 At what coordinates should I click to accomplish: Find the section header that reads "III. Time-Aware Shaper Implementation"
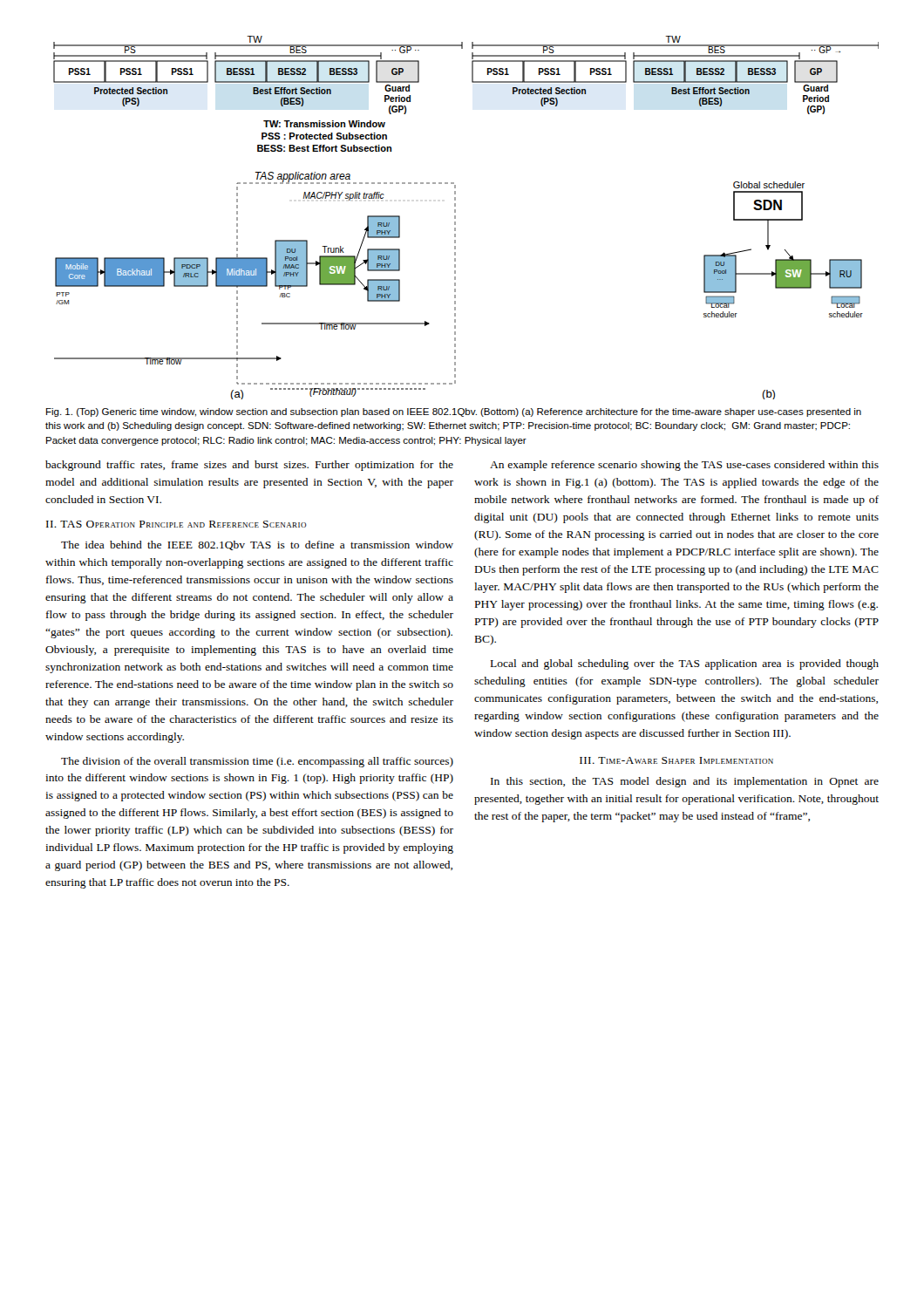tap(676, 760)
